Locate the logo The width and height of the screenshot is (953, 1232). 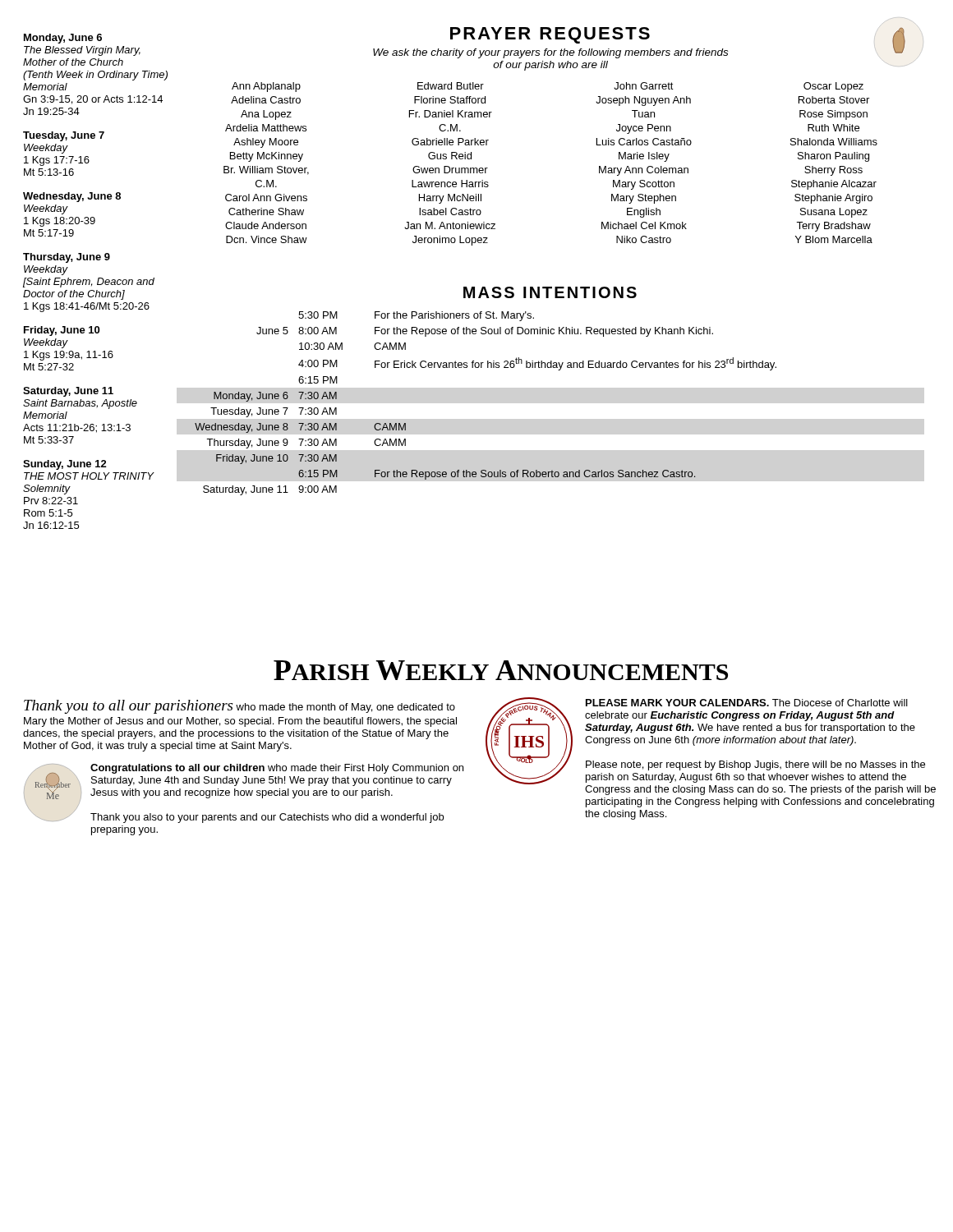click(529, 742)
